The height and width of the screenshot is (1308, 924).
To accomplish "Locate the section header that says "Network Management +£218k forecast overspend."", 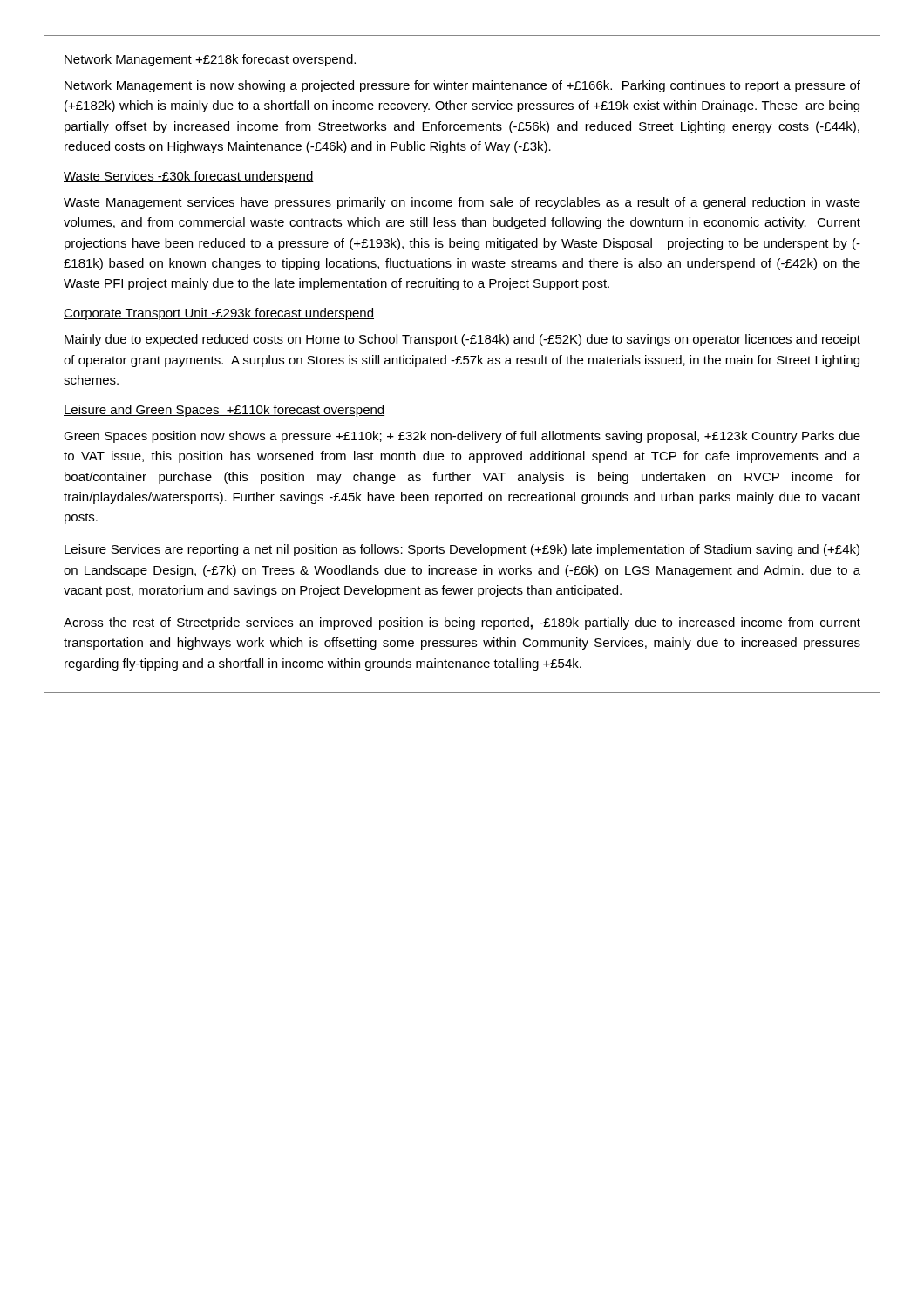I will pyautogui.click(x=210, y=59).
